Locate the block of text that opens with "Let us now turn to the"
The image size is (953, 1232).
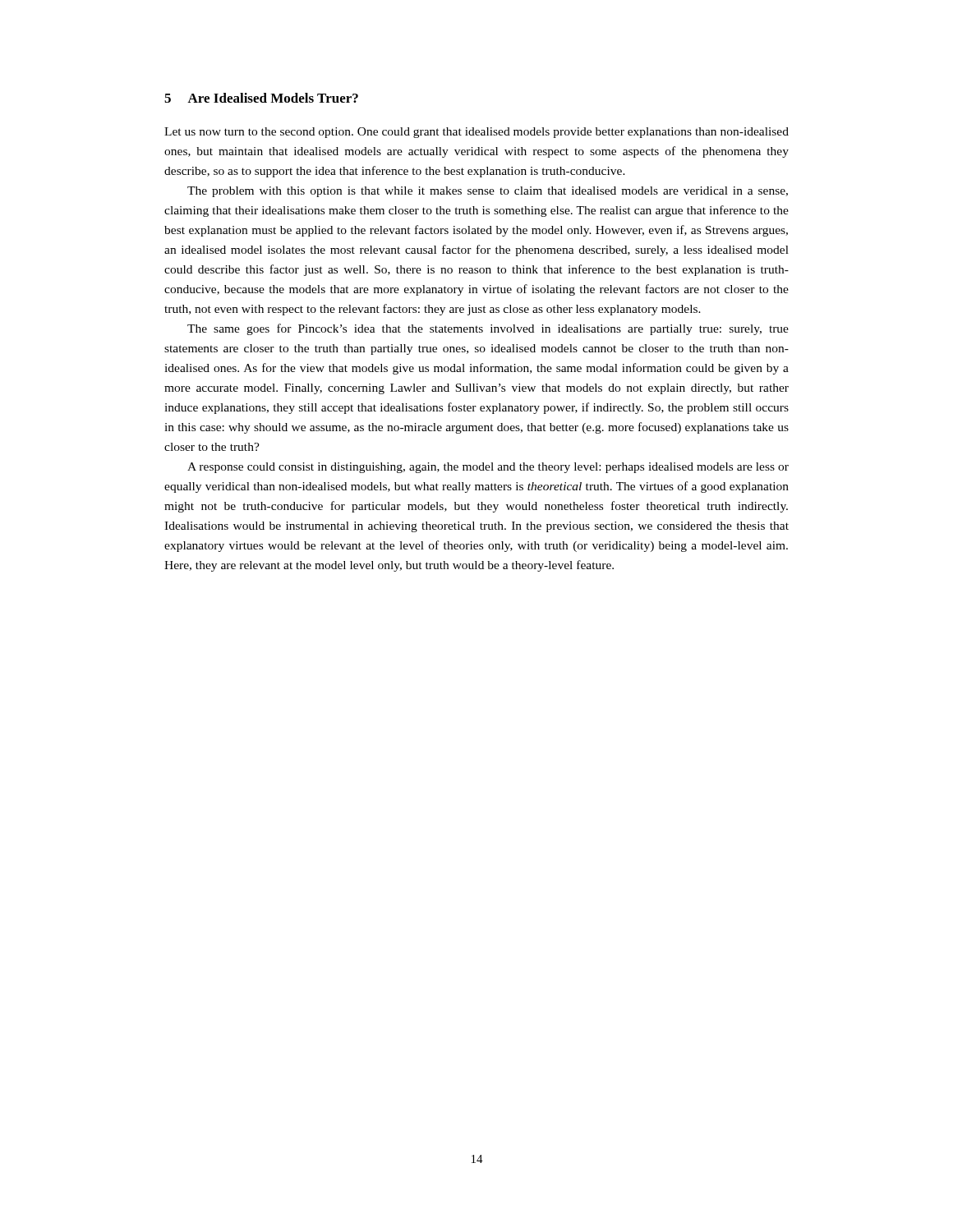pyautogui.click(x=476, y=151)
